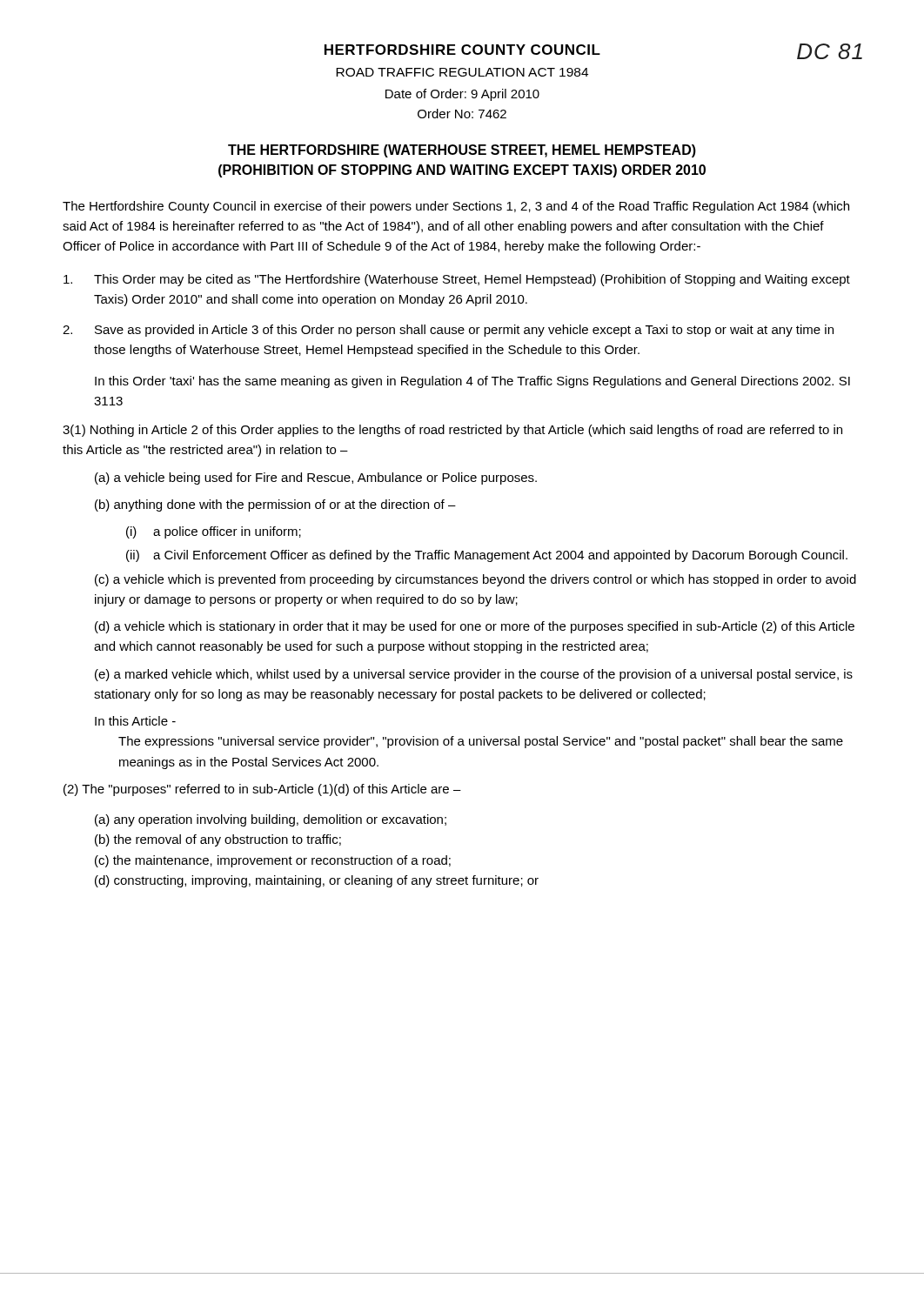Locate the list item that reads "This Order may be cited as"
924x1305 pixels.
pos(462,289)
